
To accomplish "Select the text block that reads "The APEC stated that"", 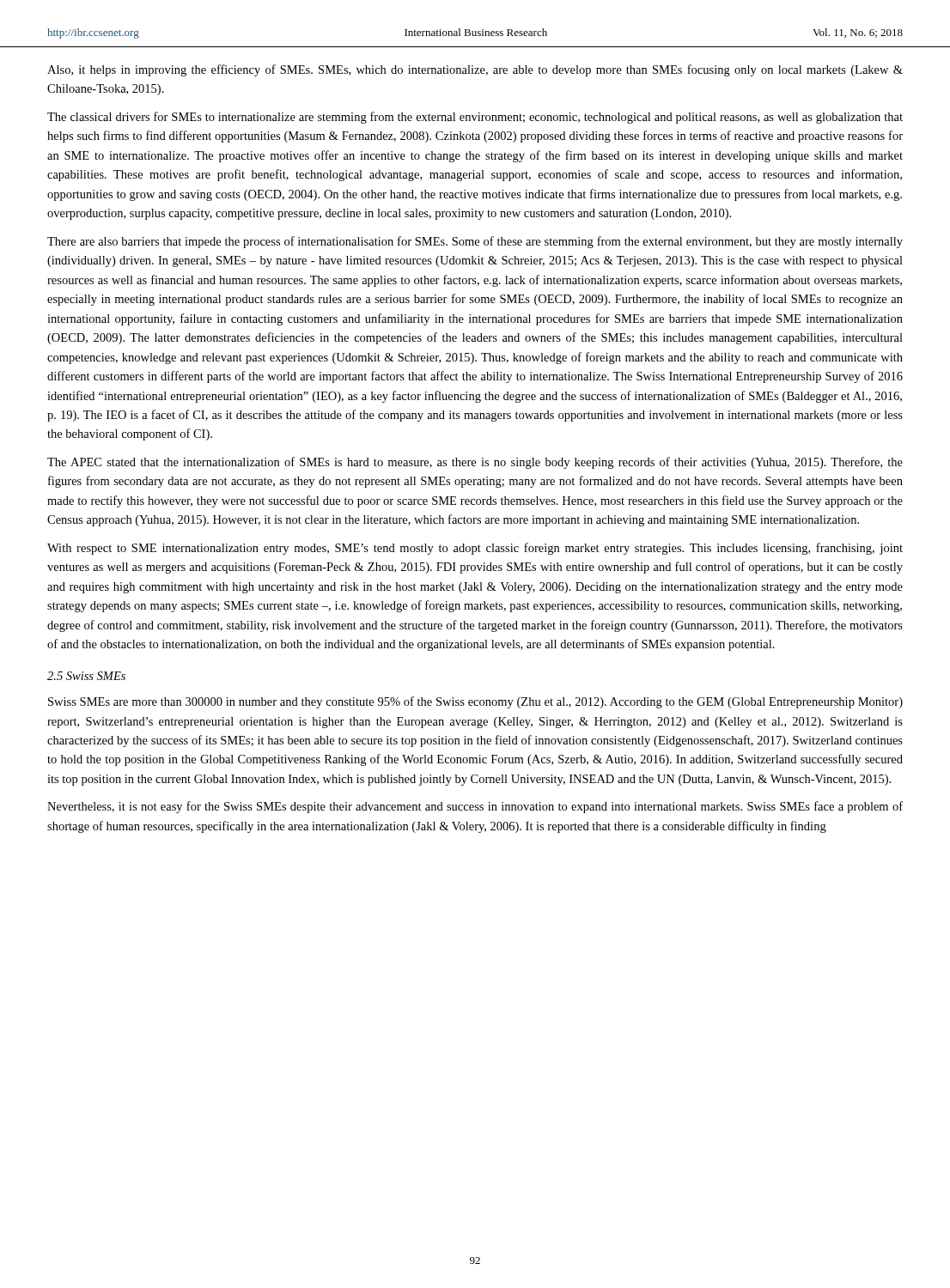I will pos(475,491).
